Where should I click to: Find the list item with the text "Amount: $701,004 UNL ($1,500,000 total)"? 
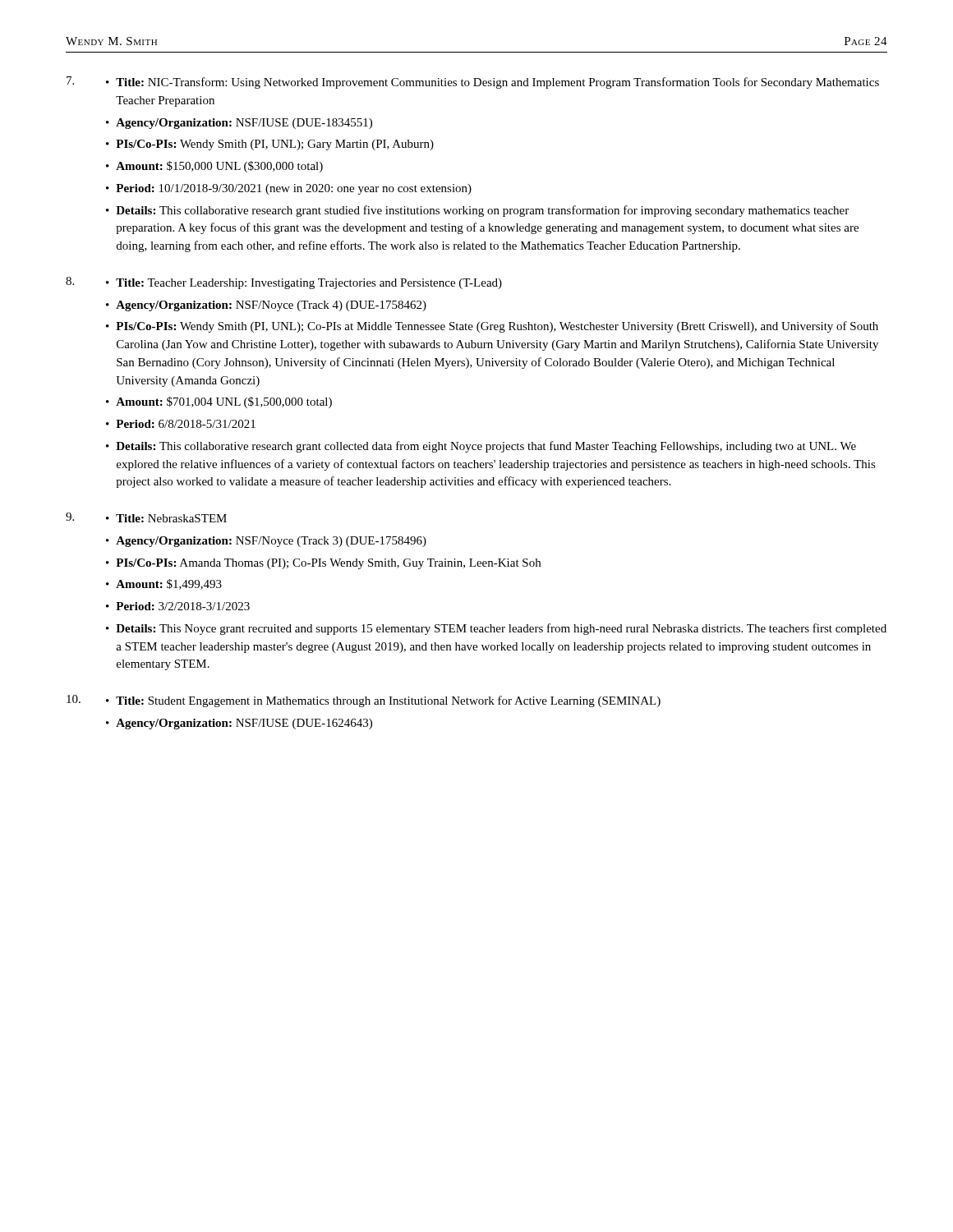click(219, 402)
